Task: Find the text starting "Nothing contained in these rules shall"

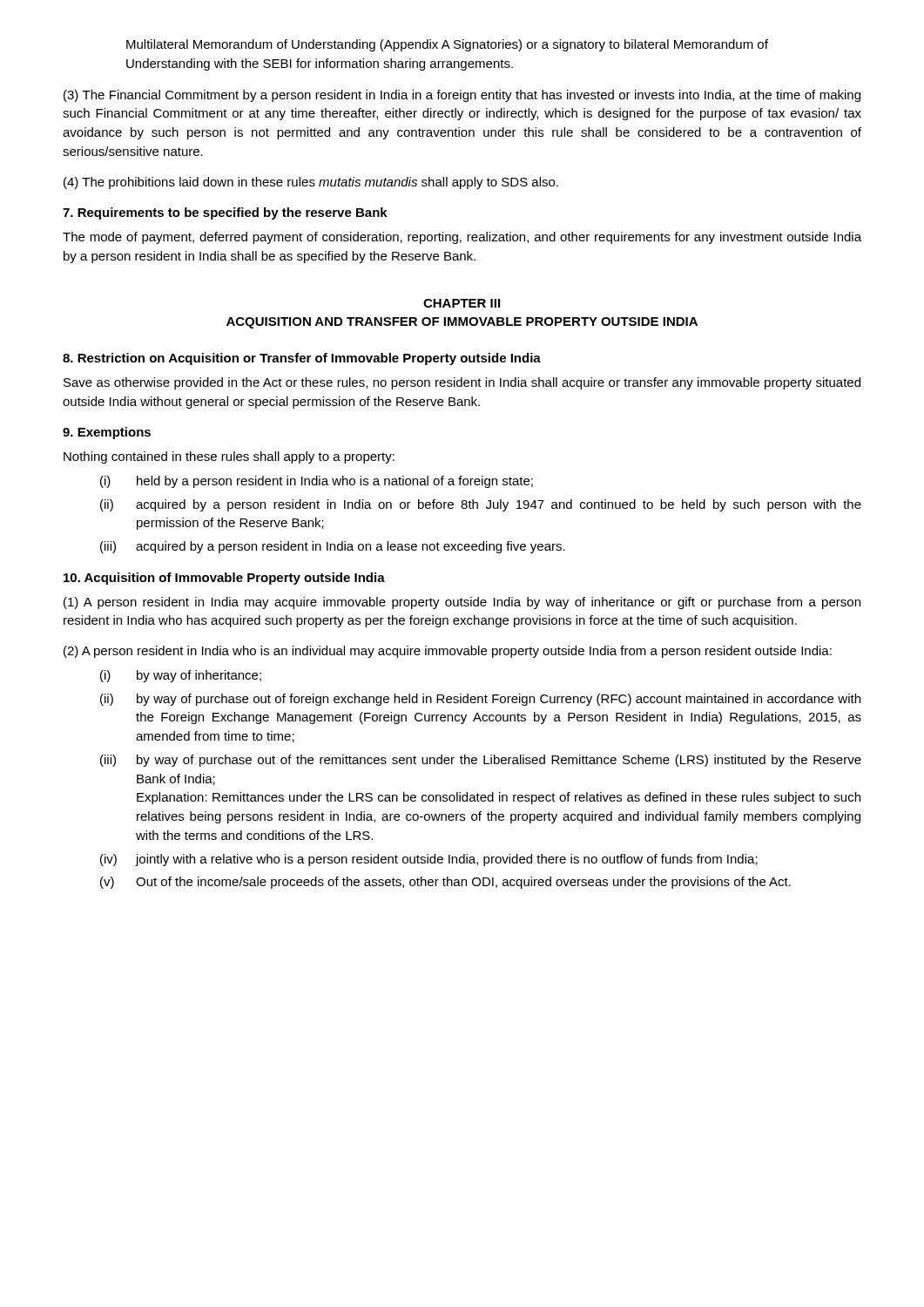Action: 229,456
